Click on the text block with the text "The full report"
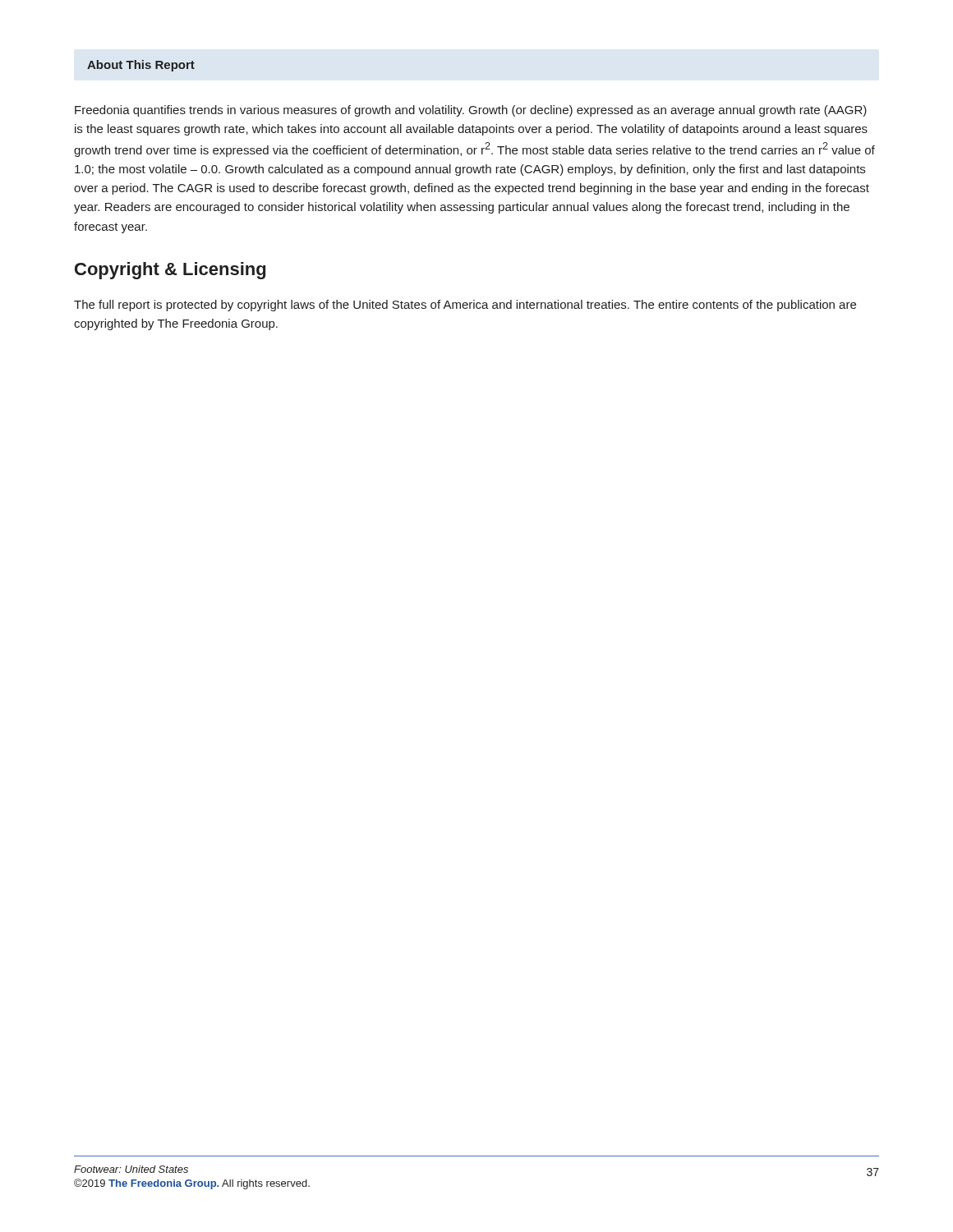This screenshot has width=953, height=1232. tap(465, 314)
